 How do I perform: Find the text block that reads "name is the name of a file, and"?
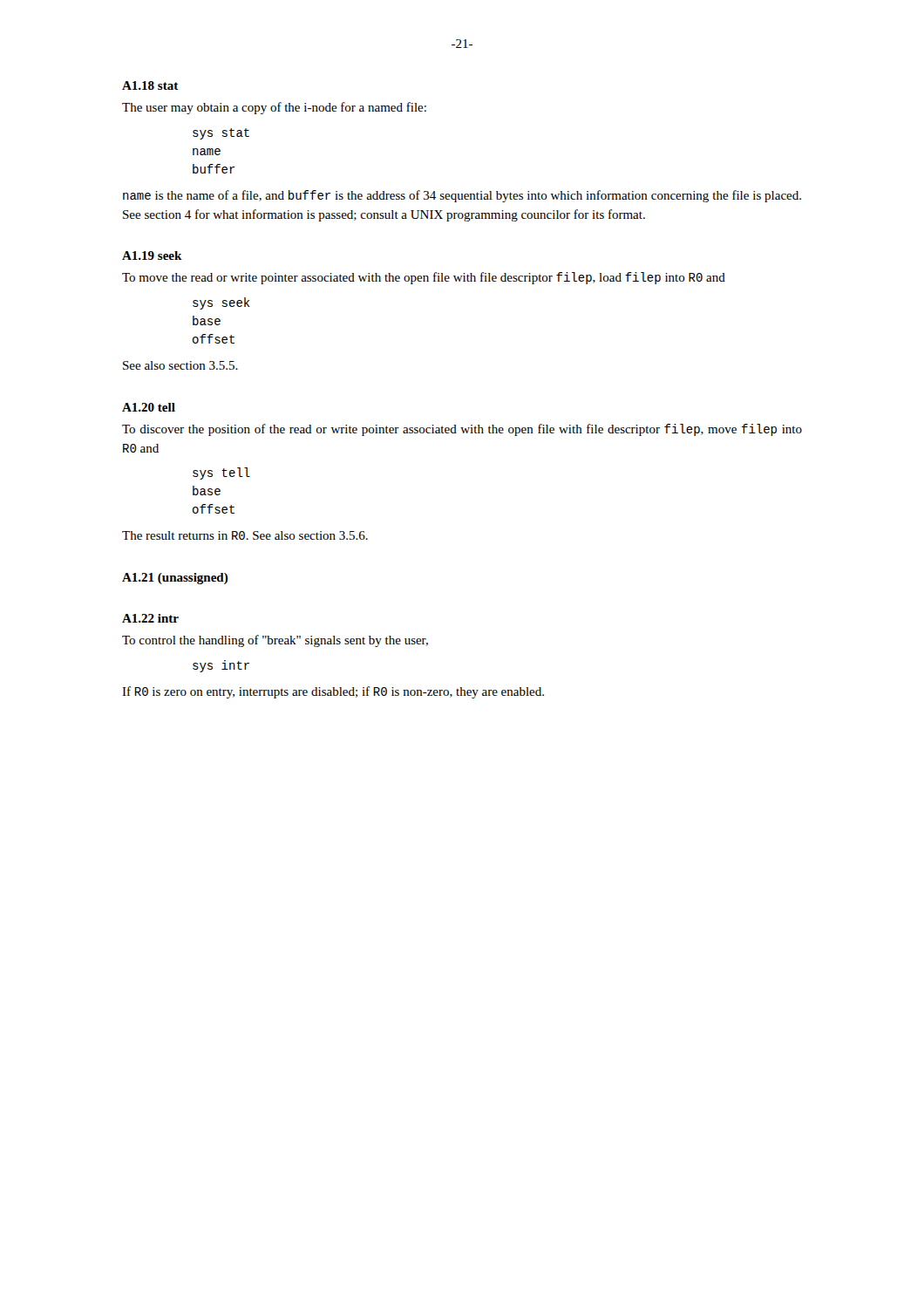click(462, 205)
